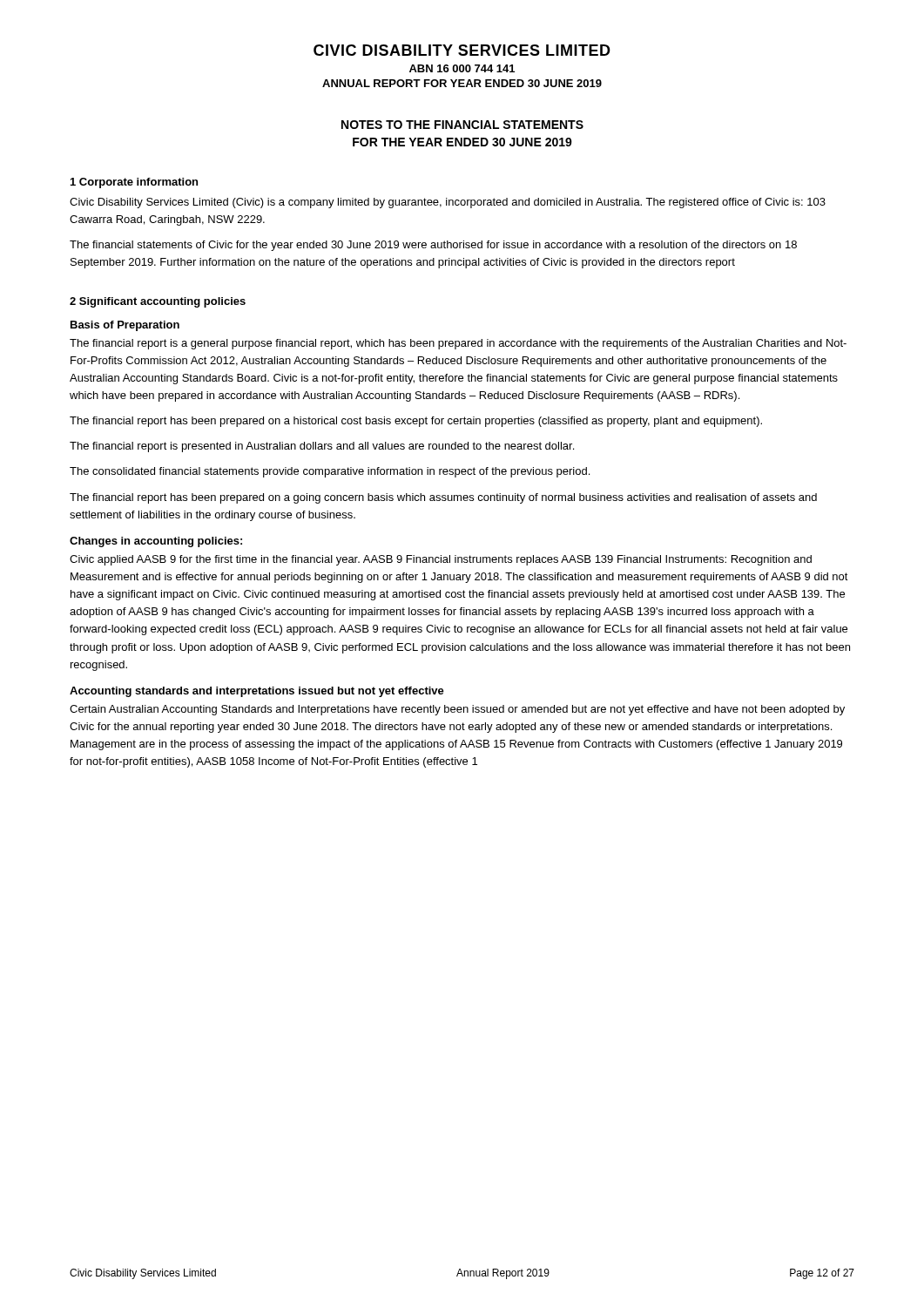Viewport: 924px width, 1307px height.
Task: Click where it says "1 Corporate information"
Action: pyautogui.click(x=134, y=182)
